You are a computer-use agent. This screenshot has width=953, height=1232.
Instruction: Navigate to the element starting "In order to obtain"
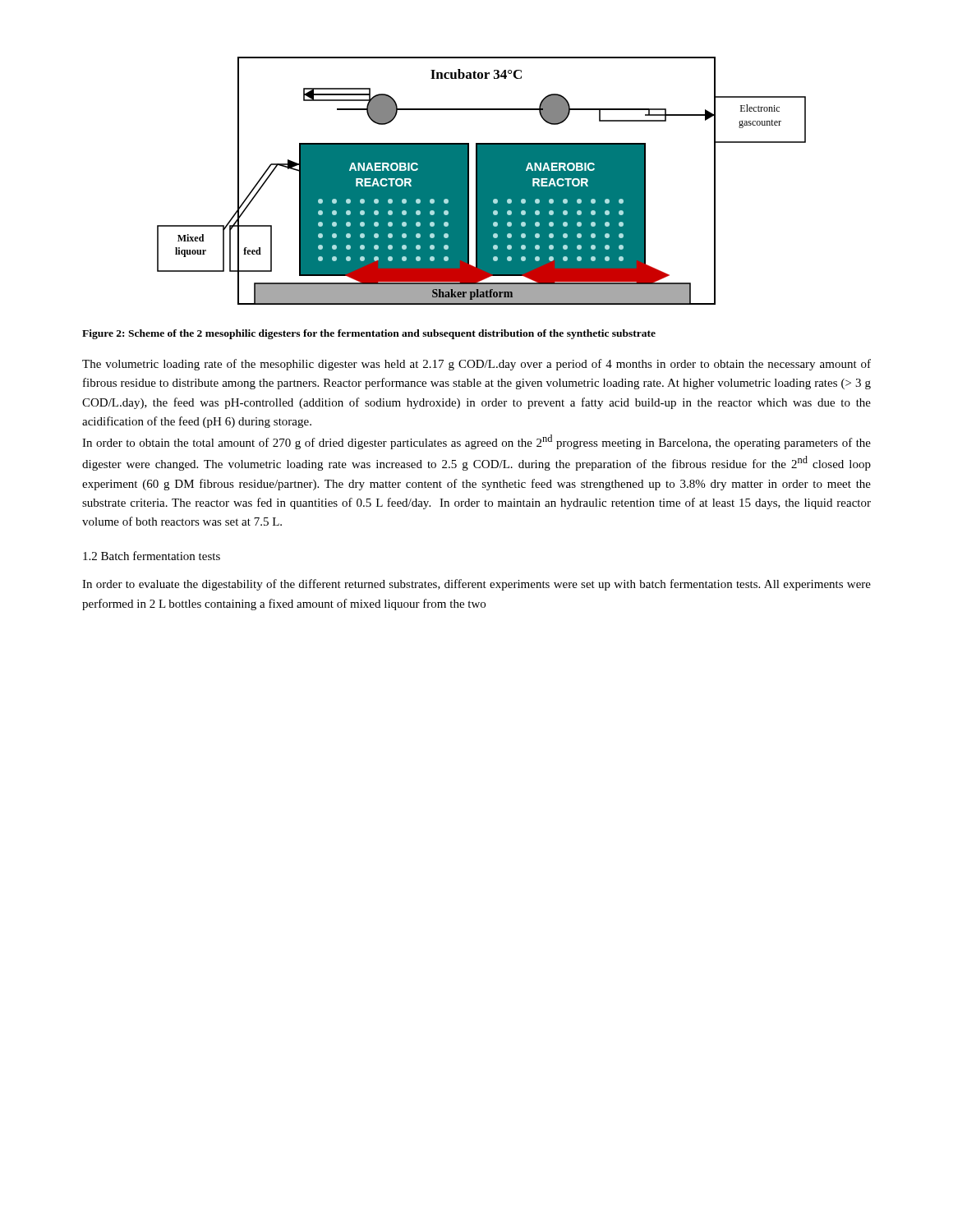click(x=476, y=481)
